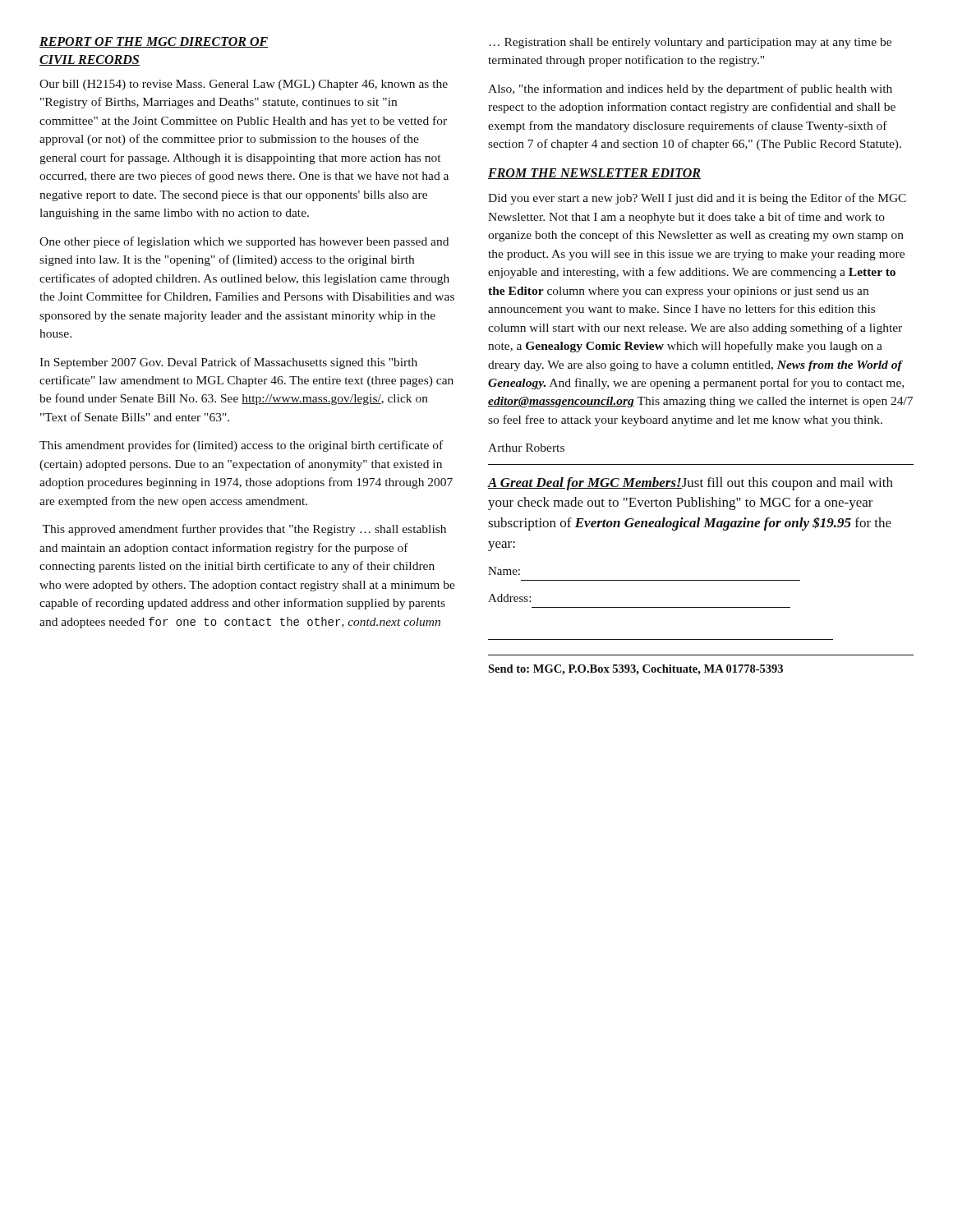Viewport: 953px width, 1232px height.
Task: Navigate to the block starting "… Registration shall be entirely voluntary and participation"
Action: [701, 51]
